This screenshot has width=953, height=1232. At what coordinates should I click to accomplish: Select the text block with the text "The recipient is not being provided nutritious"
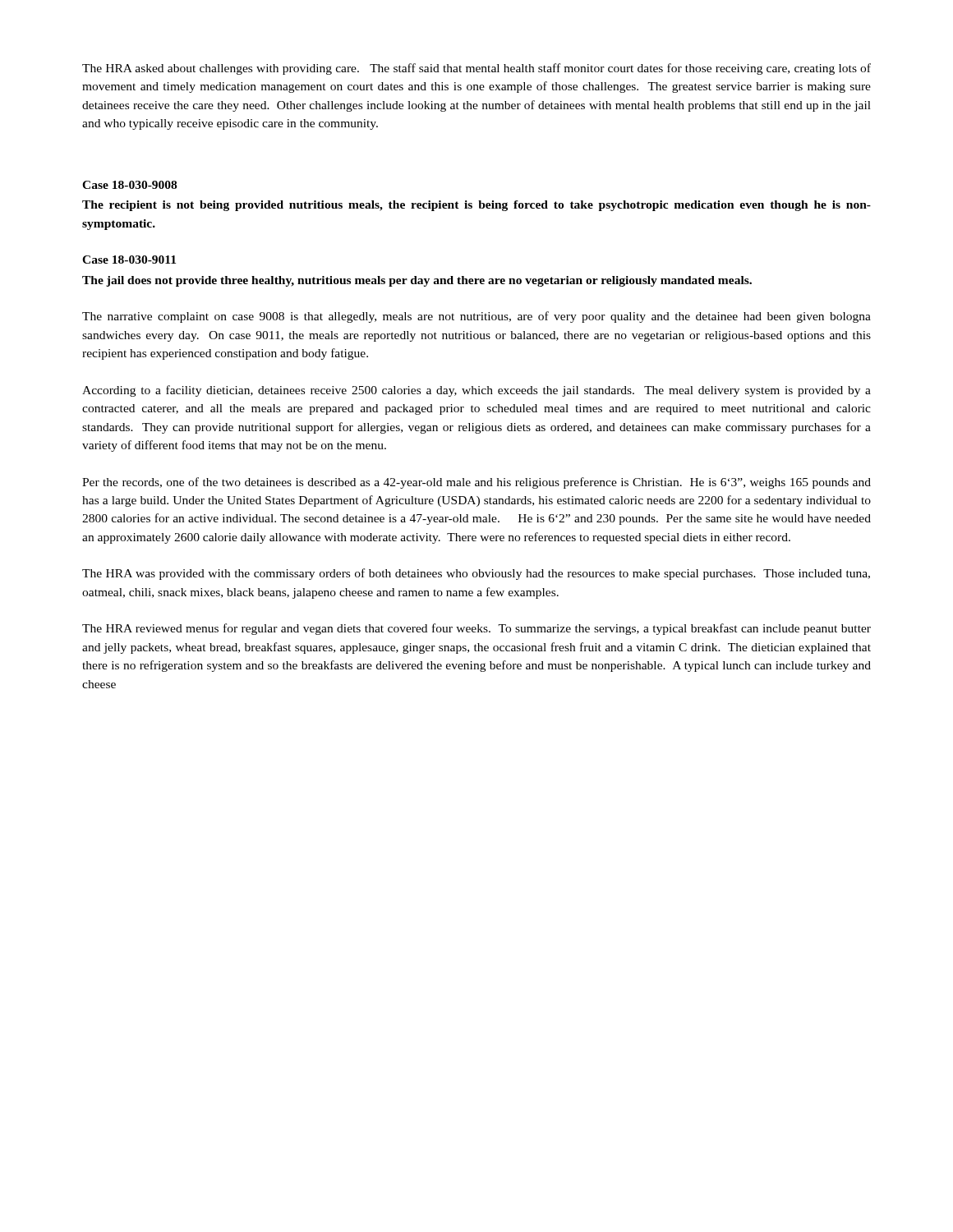476,214
